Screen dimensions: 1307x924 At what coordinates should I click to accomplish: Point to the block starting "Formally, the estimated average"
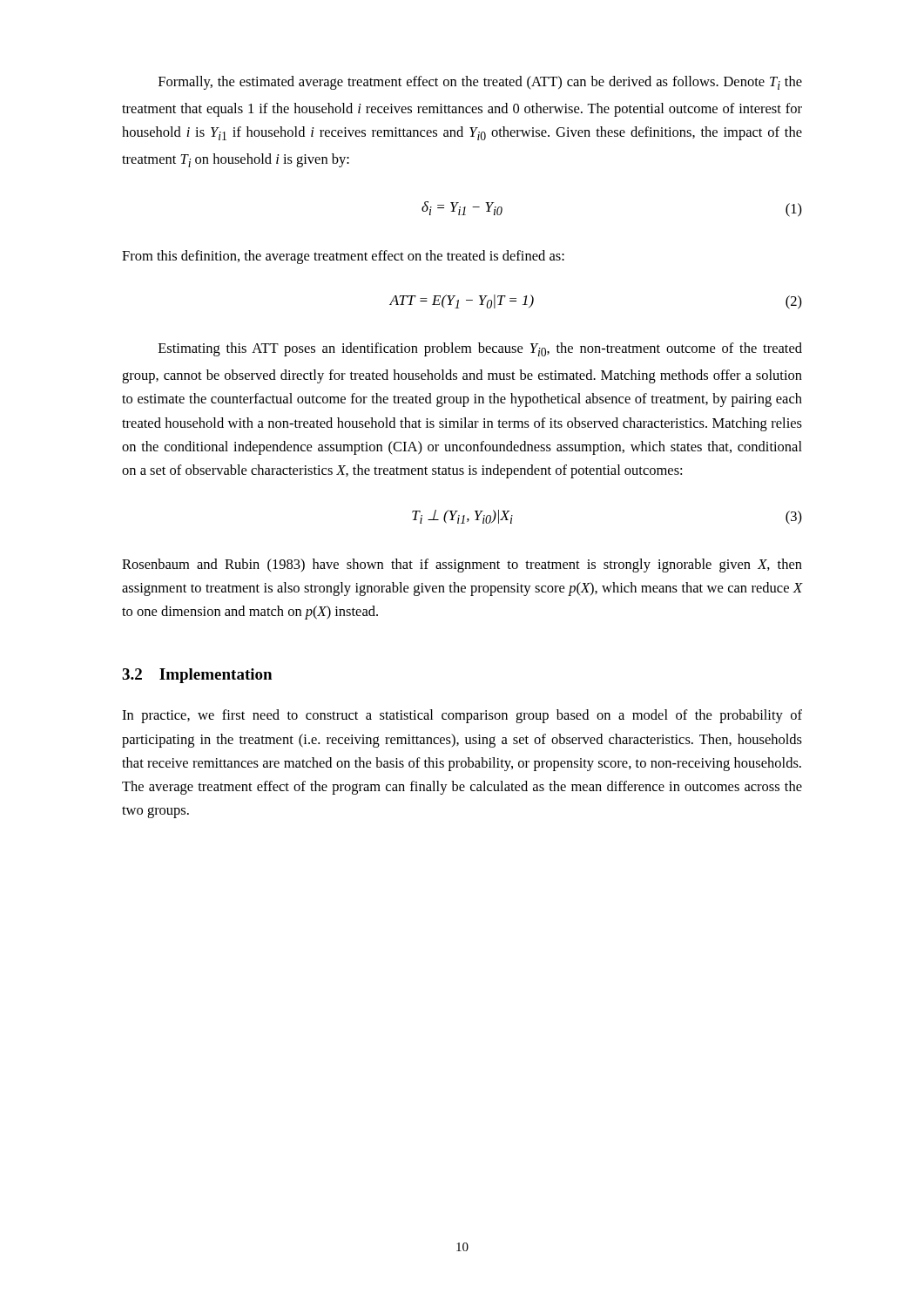click(x=462, y=122)
